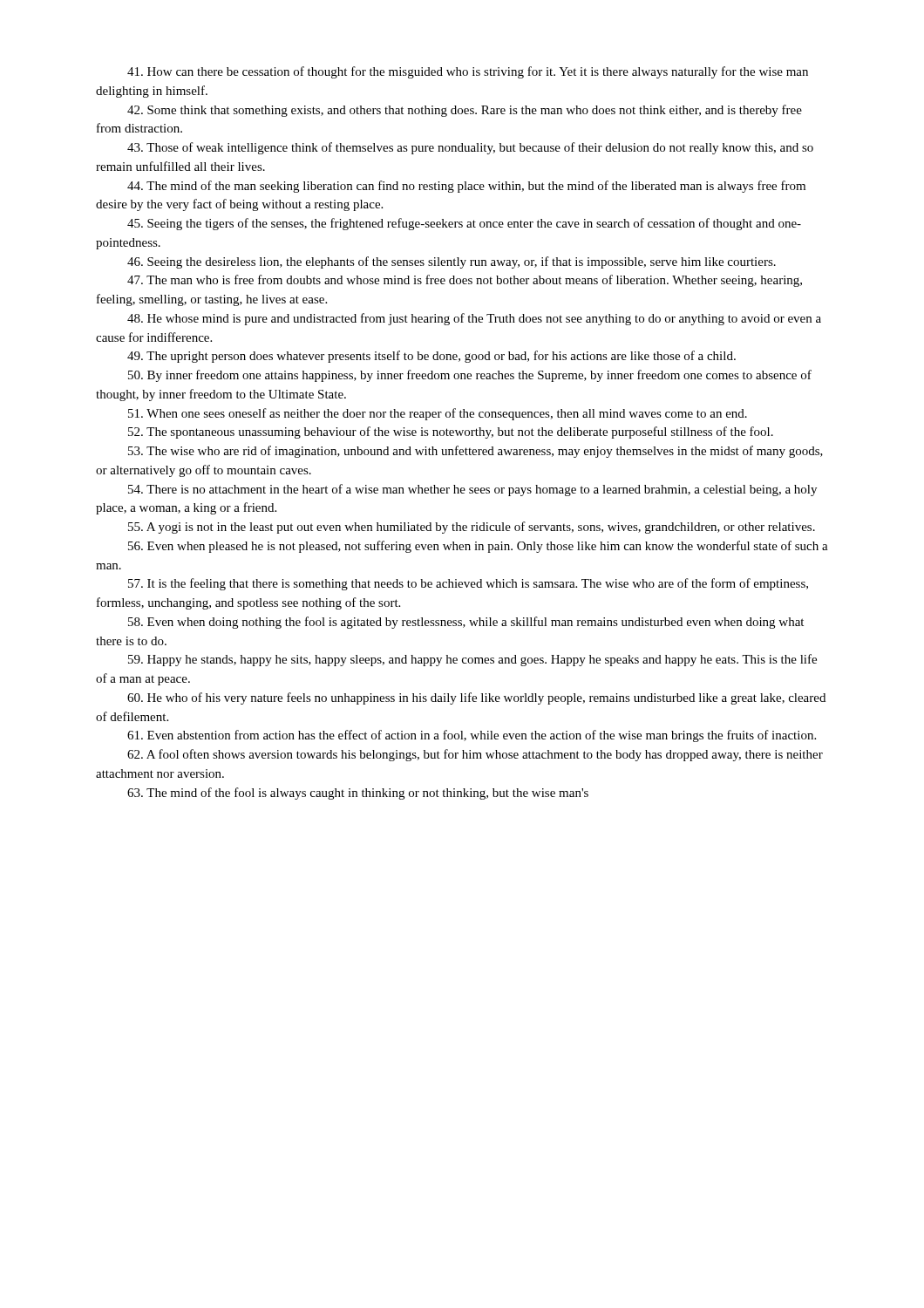Find the block on this page that starts "A yogi is not in the"
The height and width of the screenshot is (1308, 924).
pyautogui.click(x=462, y=527)
